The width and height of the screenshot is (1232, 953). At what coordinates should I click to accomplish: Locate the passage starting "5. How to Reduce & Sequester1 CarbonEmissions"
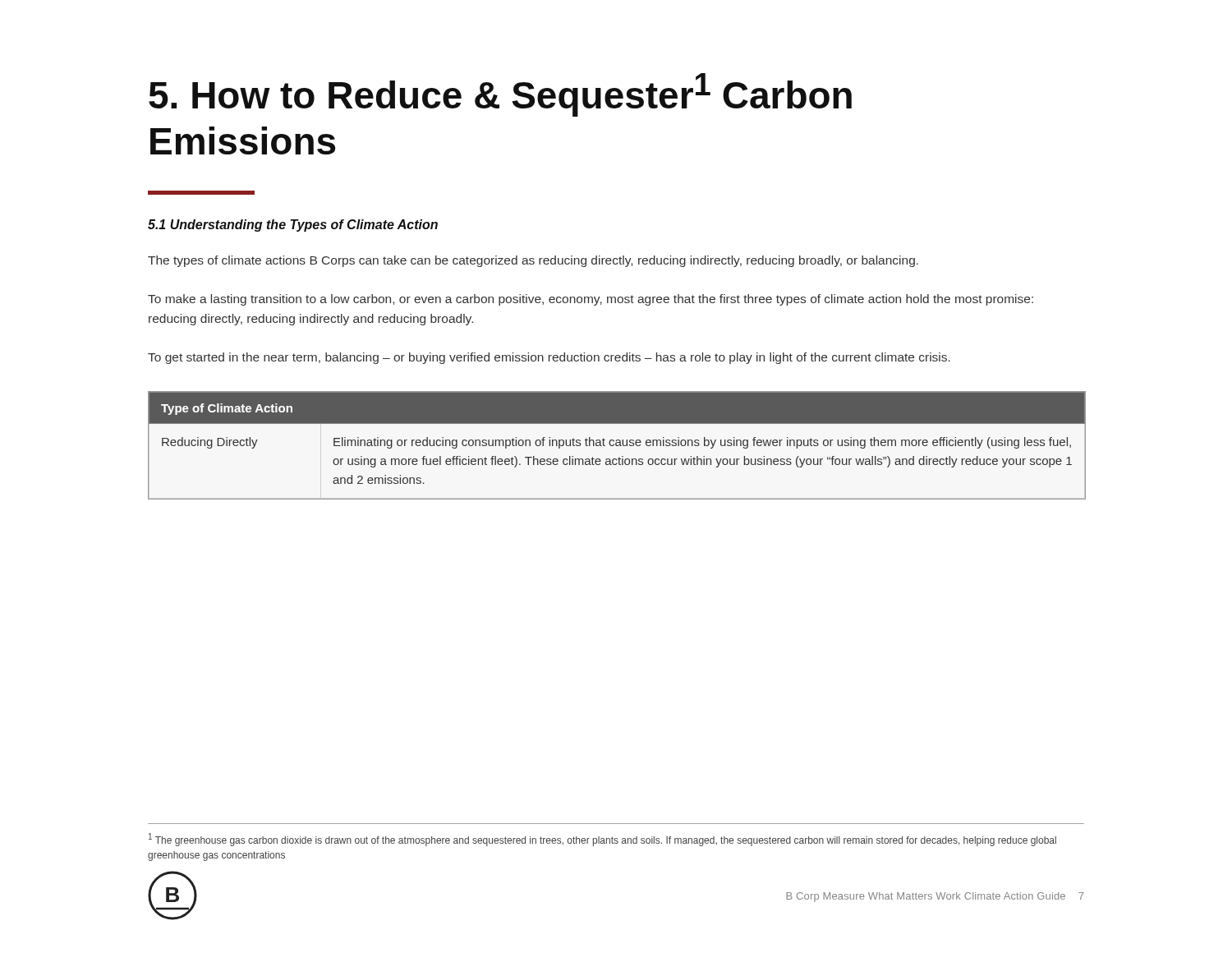click(x=616, y=115)
